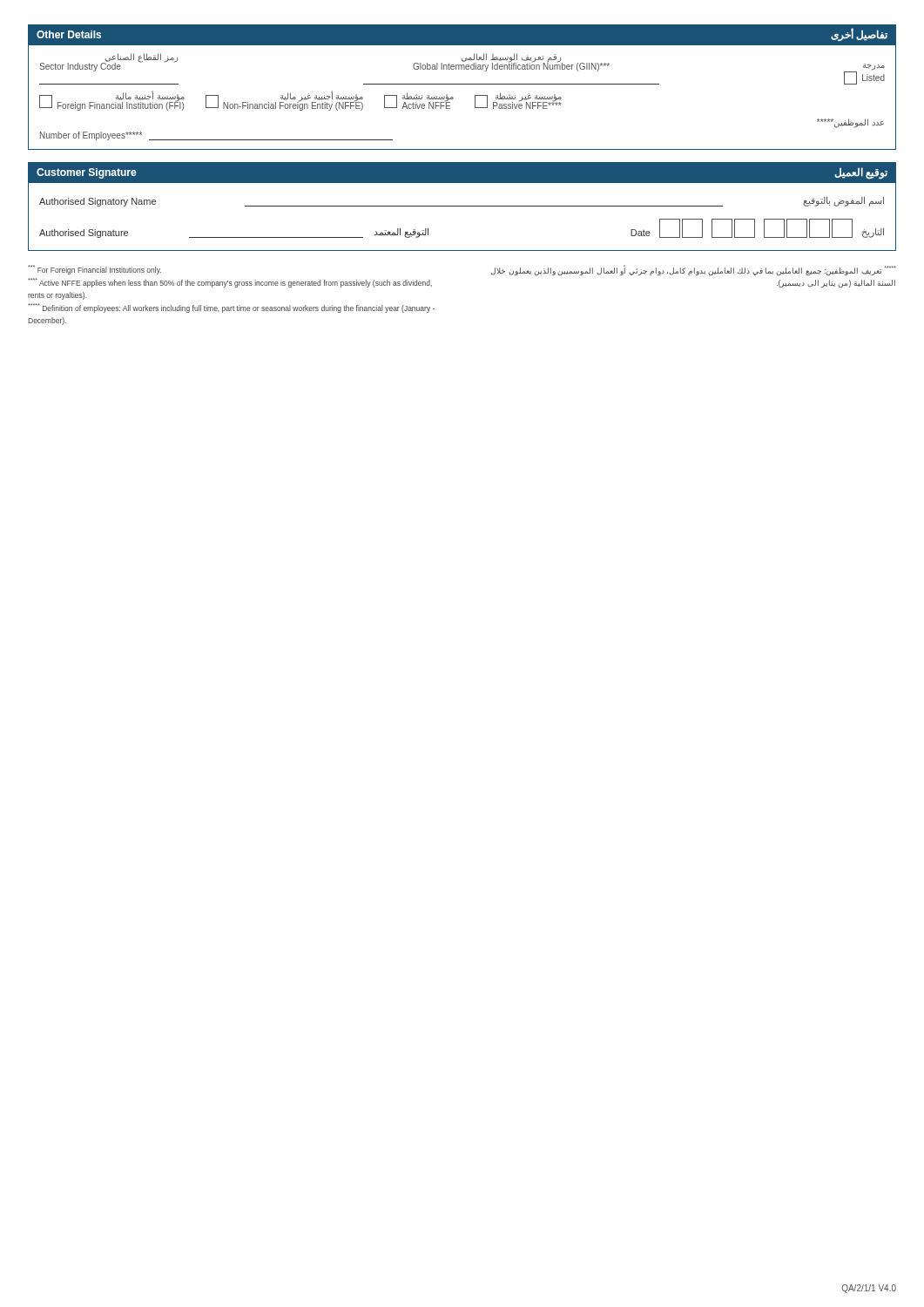The width and height of the screenshot is (924, 1307).
Task: Select the block starting "Other Details تفاصيل أخرى"
Action: 462,35
